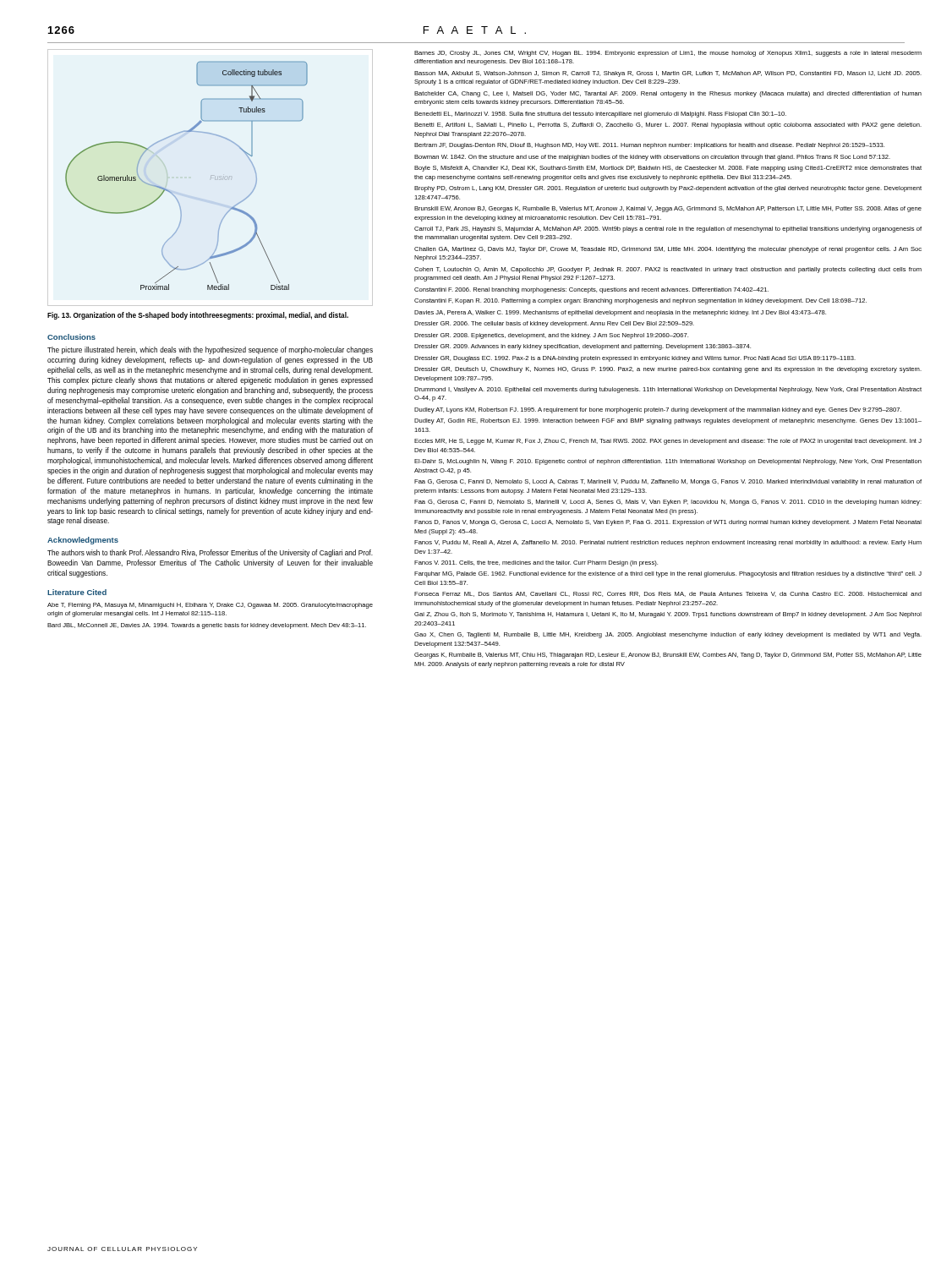Find the list item that says "Dressler GR, Douglass EC. 1992. Pax-2 is"
The height and width of the screenshot is (1268, 952).
(635, 358)
